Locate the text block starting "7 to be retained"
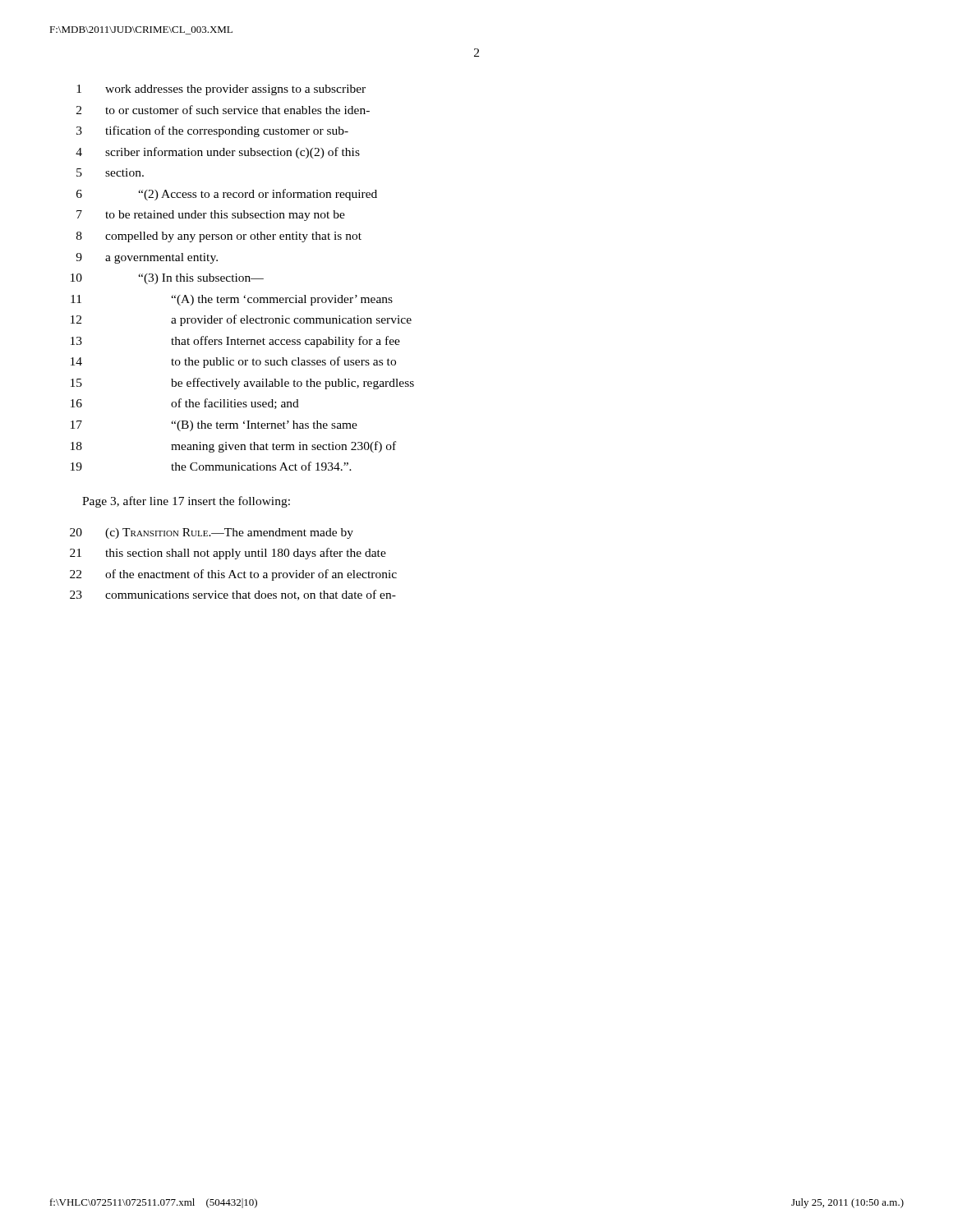The height and width of the screenshot is (1232, 953). pyautogui.click(x=211, y=216)
